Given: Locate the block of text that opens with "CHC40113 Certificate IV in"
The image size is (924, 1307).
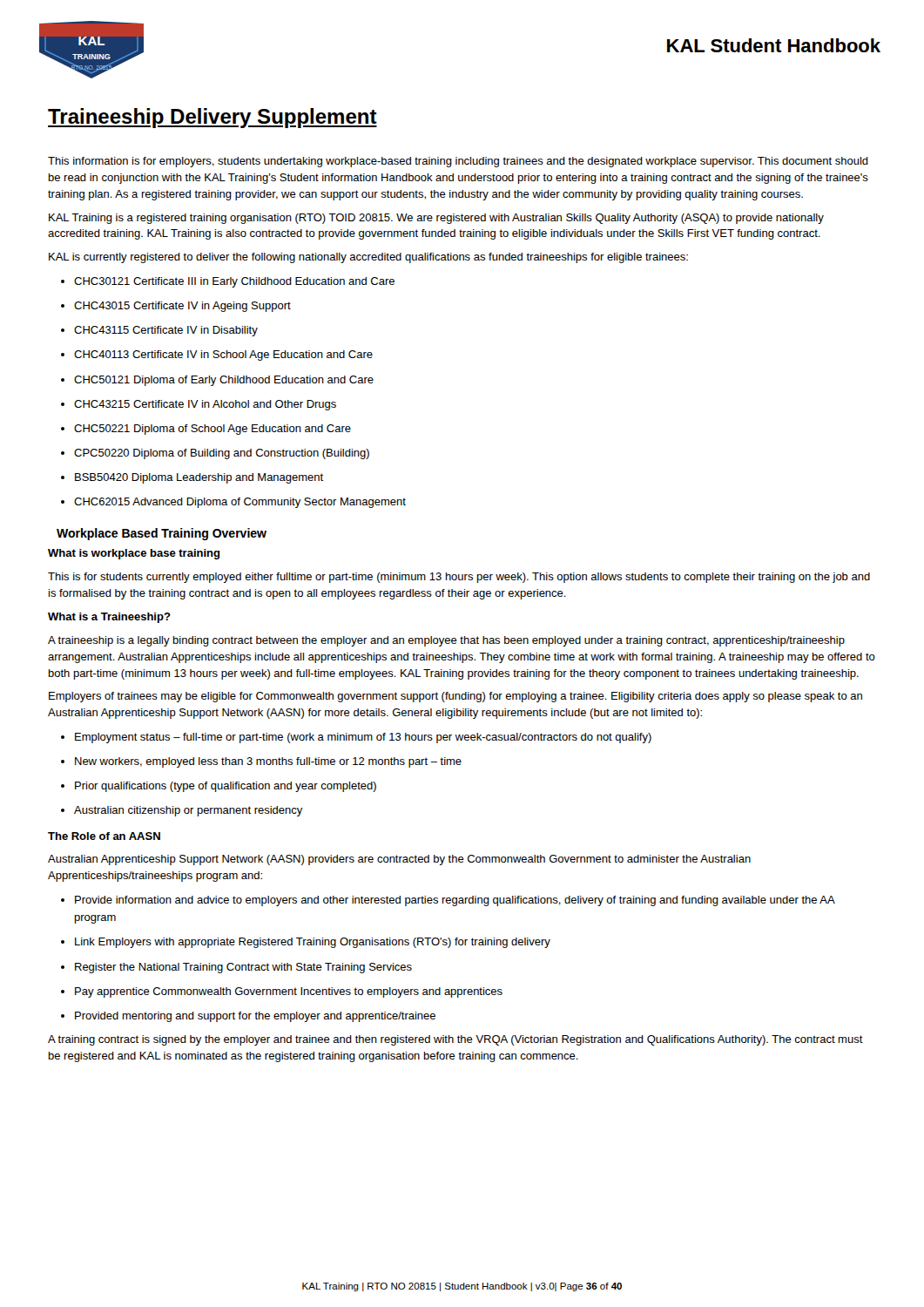Looking at the screenshot, I should (217, 356).
